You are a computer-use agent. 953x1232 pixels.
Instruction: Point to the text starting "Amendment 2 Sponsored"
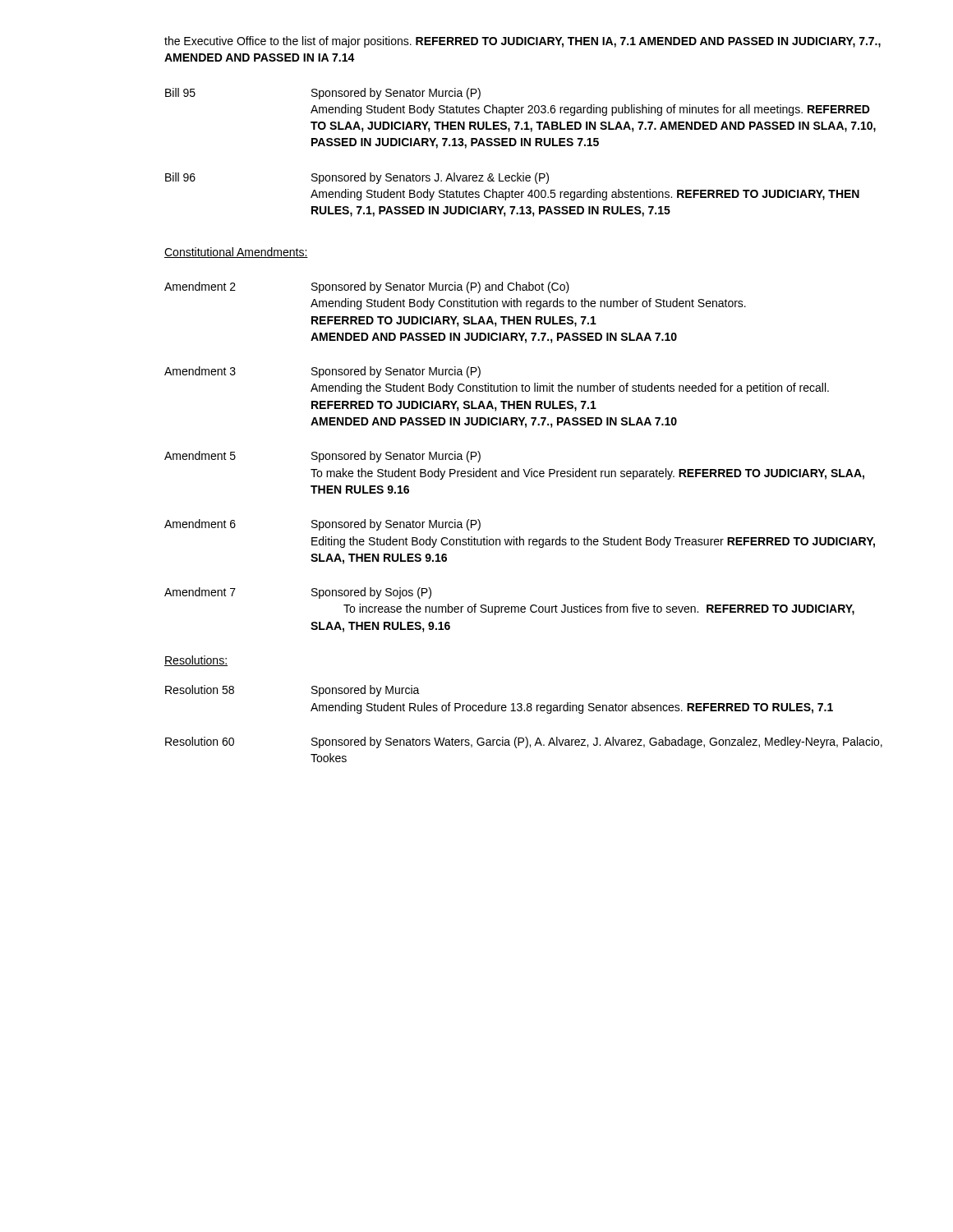tap(526, 312)
